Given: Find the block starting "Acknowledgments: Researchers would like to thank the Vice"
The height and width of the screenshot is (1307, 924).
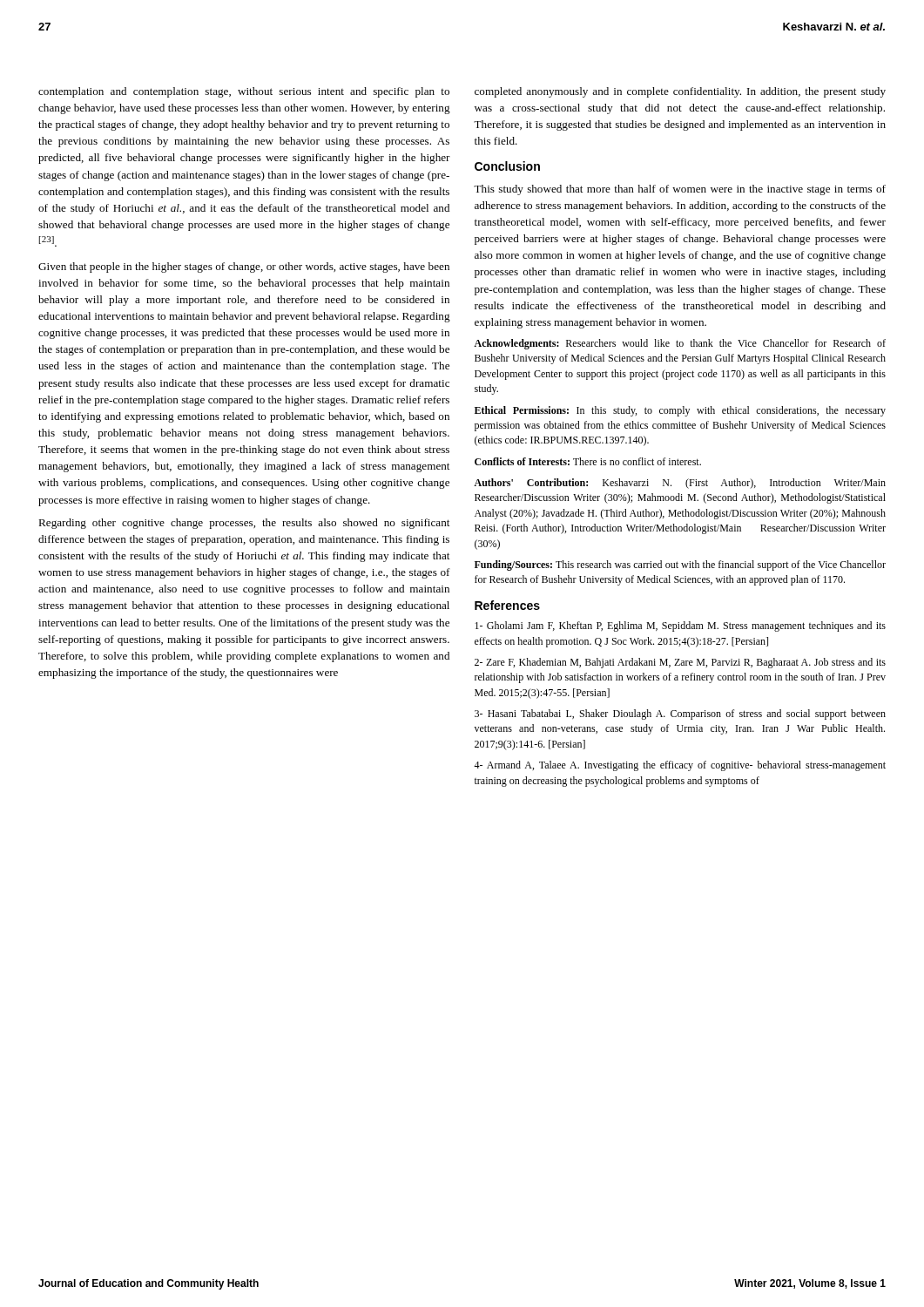Looking at the screenshot, I should (680, 367).
